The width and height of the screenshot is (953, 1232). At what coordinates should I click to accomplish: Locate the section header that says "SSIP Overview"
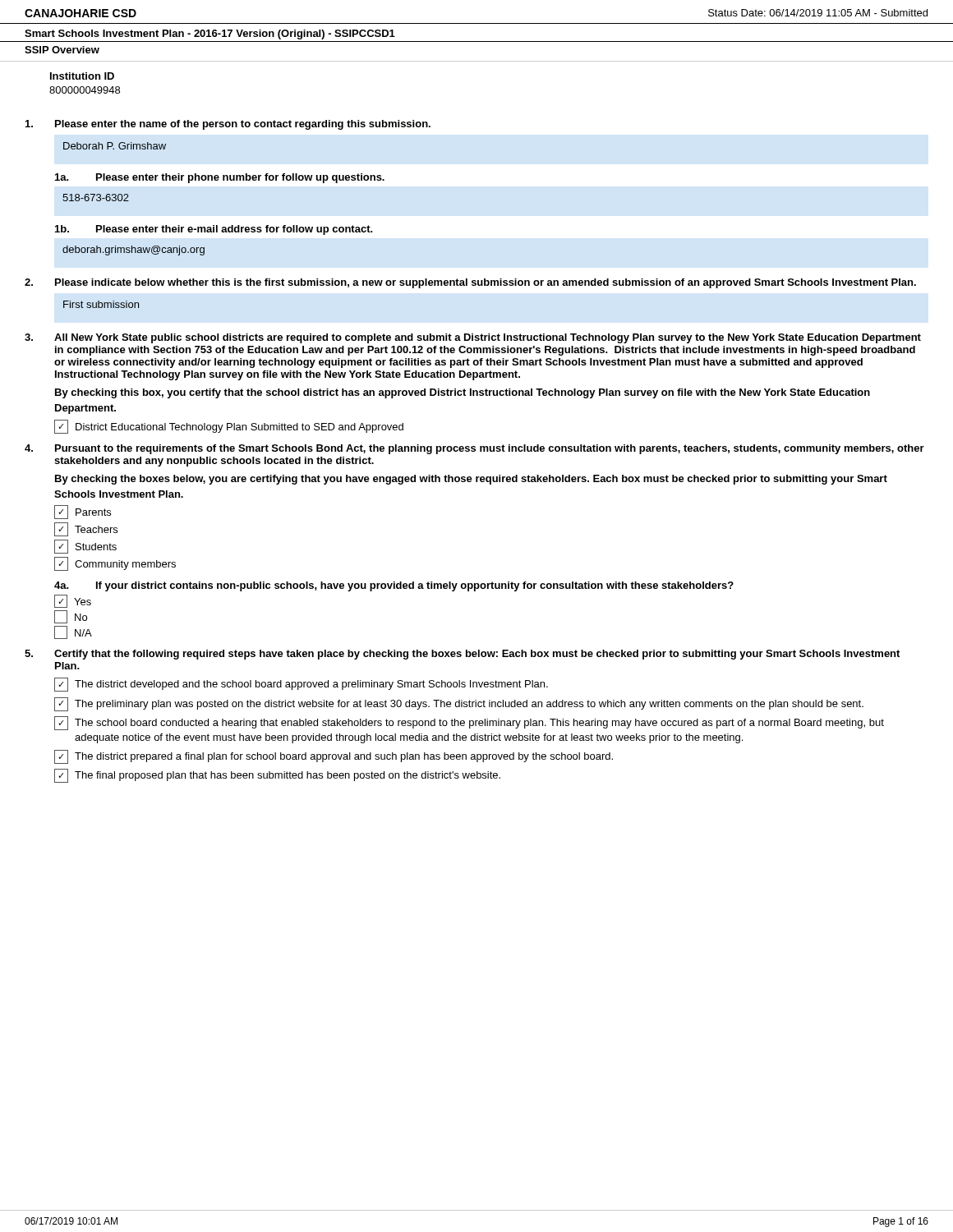[x=62, y=50]
